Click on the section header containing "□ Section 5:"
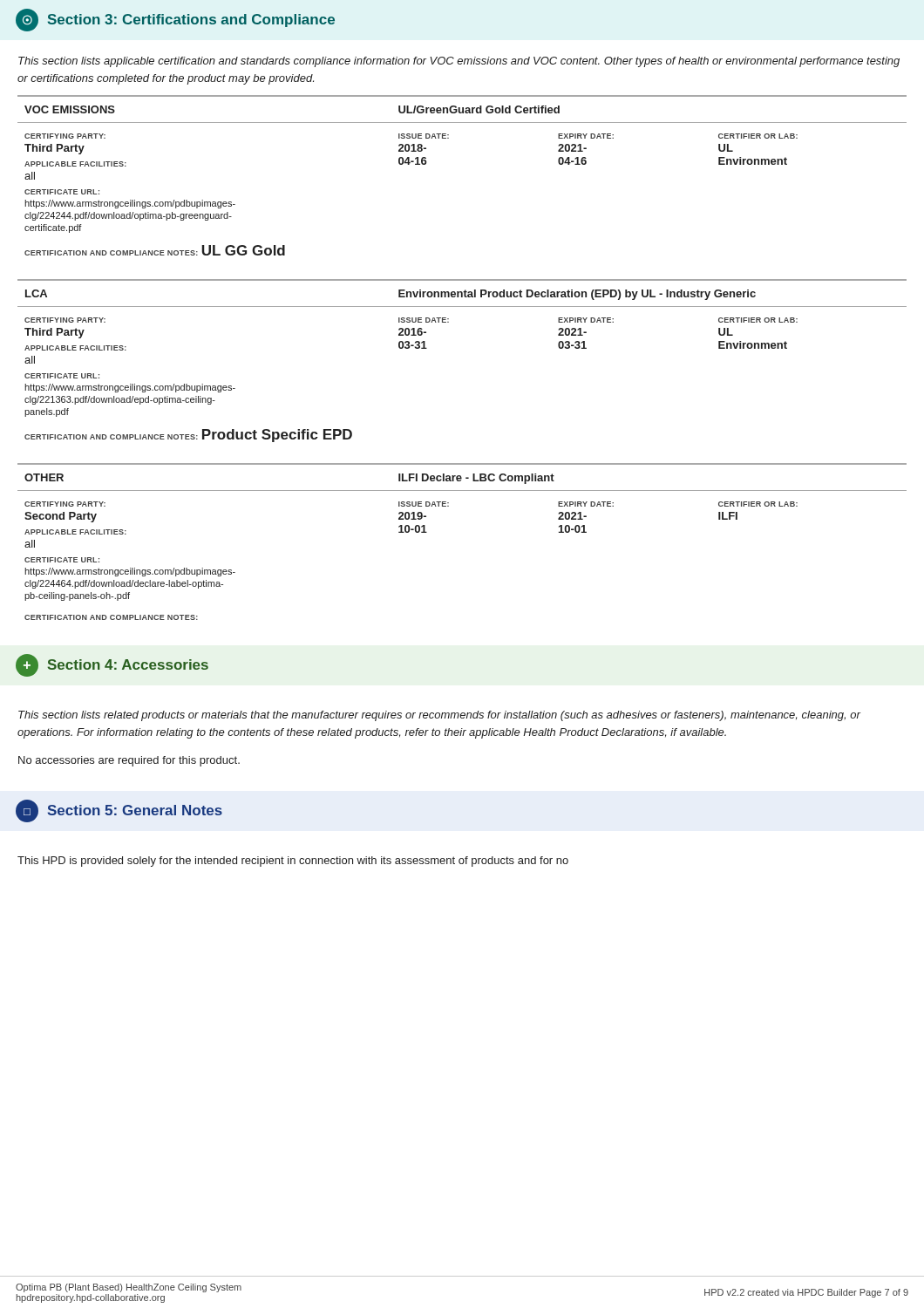The width and height of the screenshot is (924, 1308). 119,811
